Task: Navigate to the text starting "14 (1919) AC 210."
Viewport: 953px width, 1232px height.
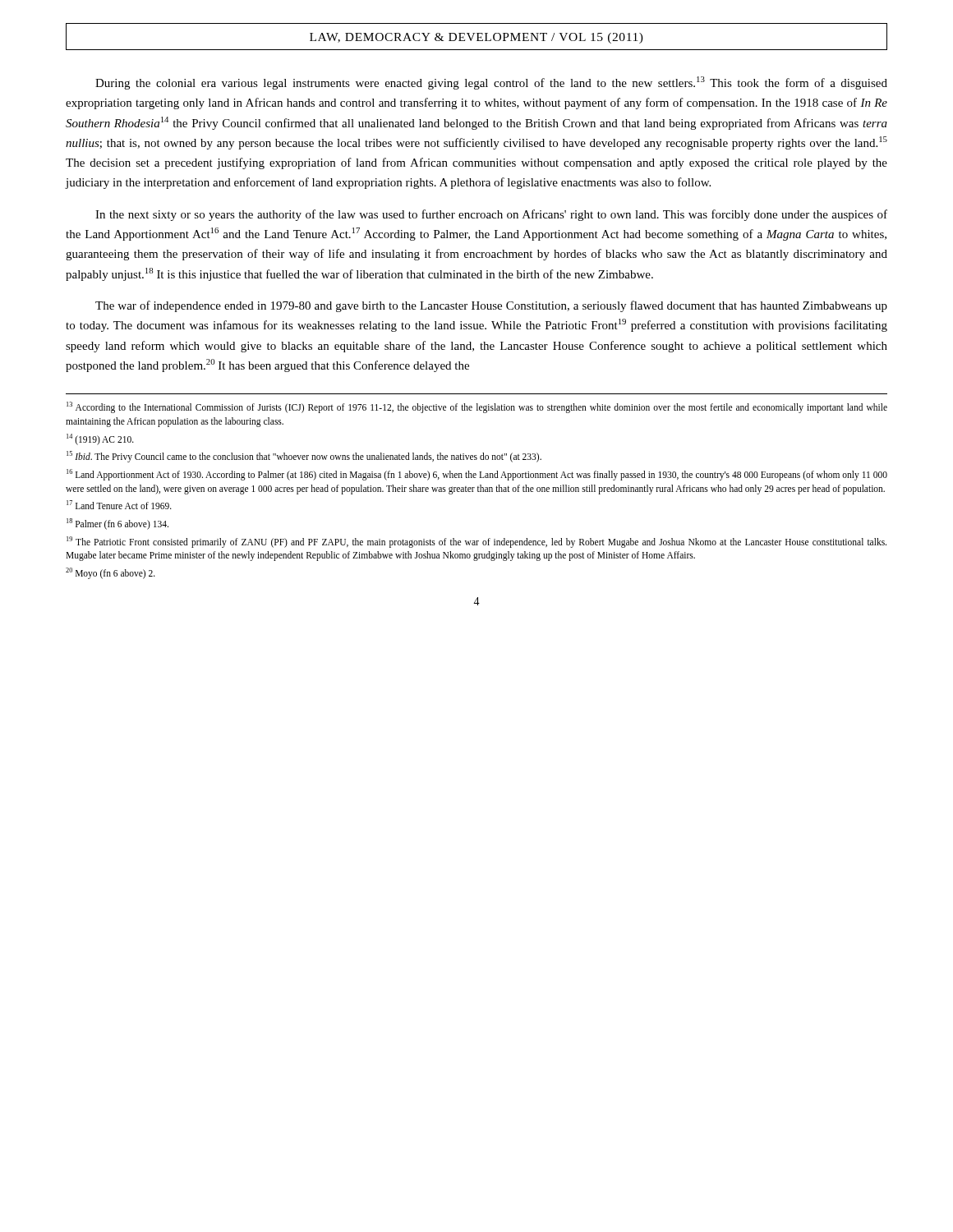Action: [100, 438]
